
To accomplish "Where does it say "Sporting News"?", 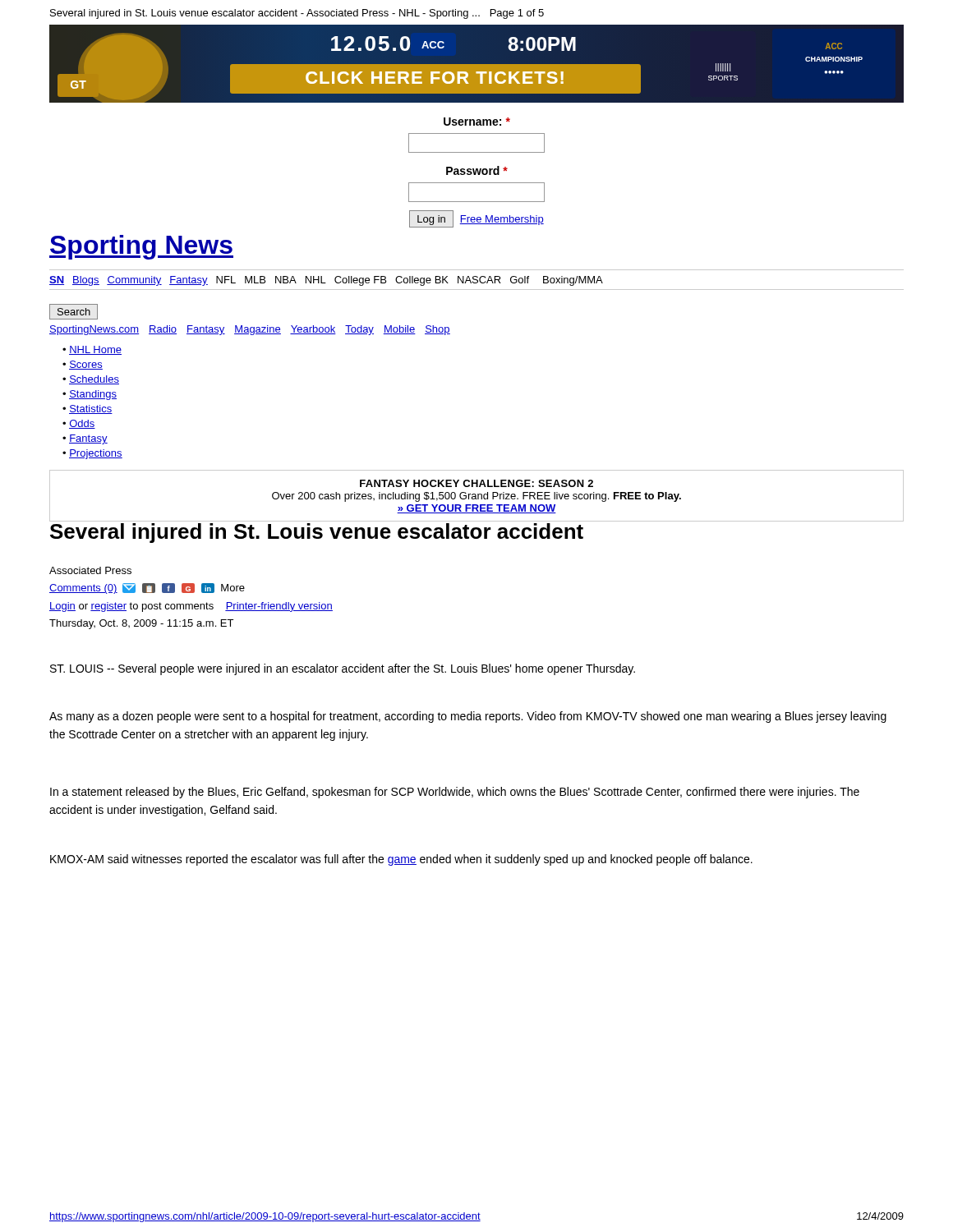I will [141, 245].
